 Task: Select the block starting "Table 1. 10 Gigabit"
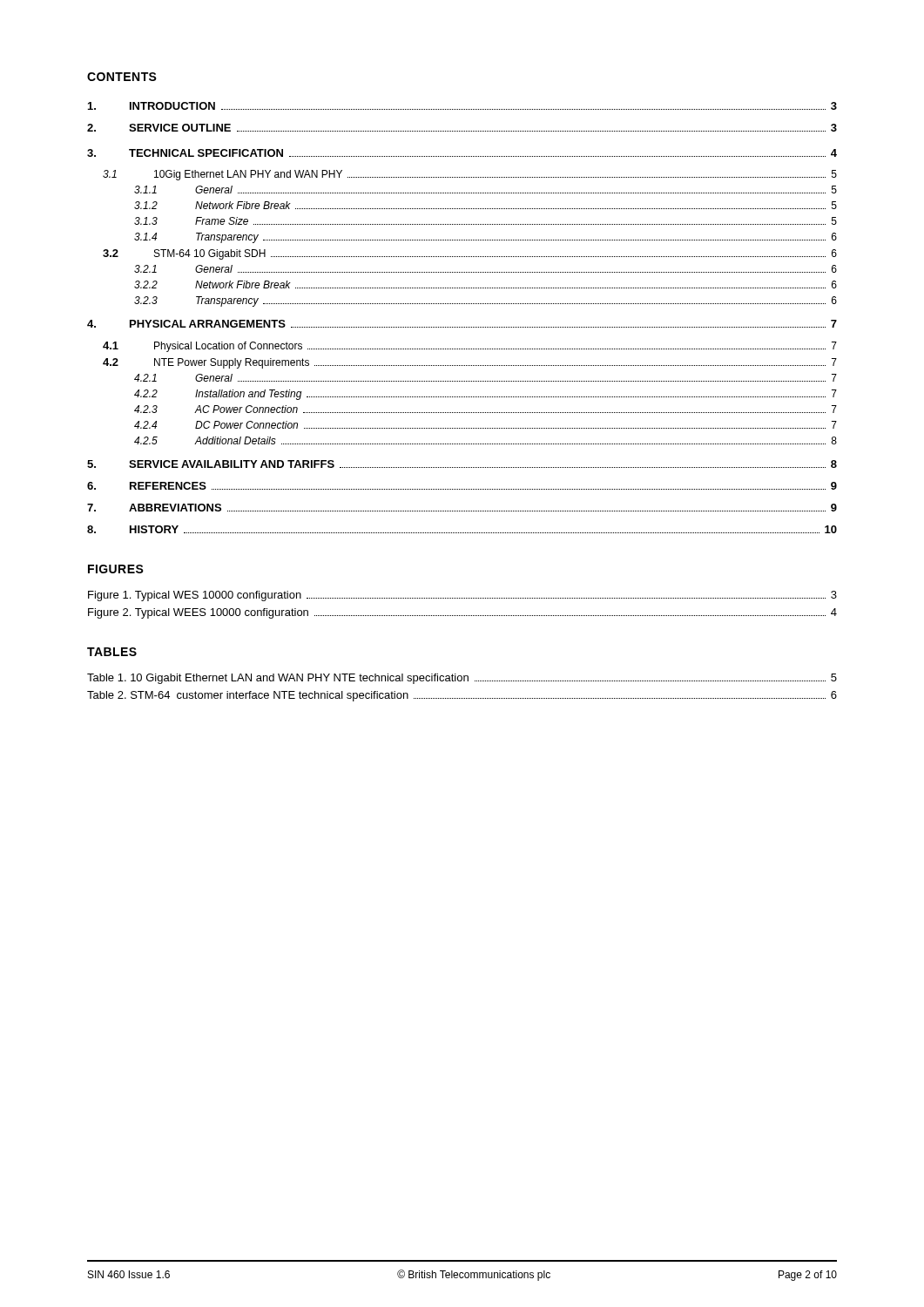(x=462, y=677)
